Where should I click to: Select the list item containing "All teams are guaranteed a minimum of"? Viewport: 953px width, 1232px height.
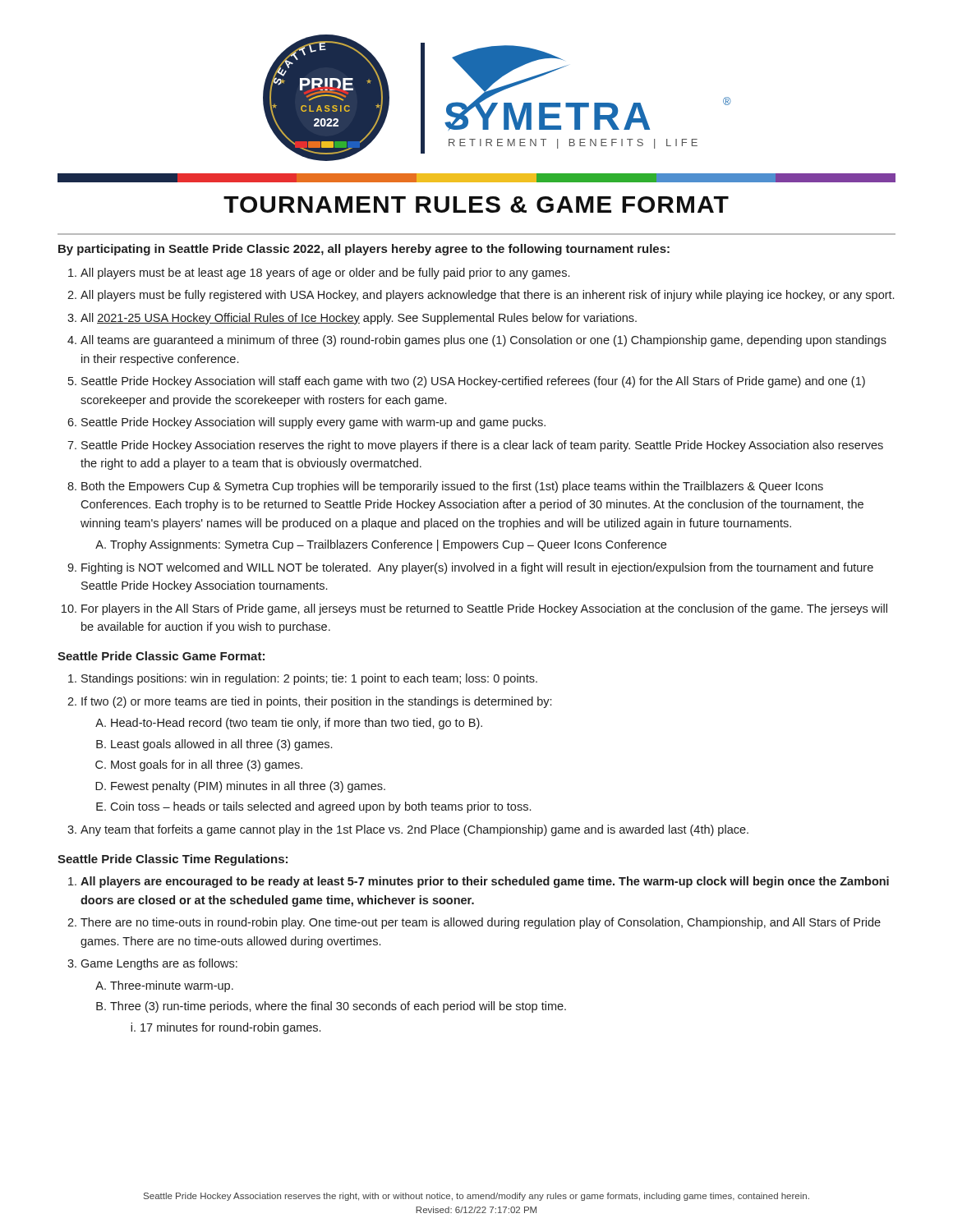pyautogui.click(x=483, y=350)
